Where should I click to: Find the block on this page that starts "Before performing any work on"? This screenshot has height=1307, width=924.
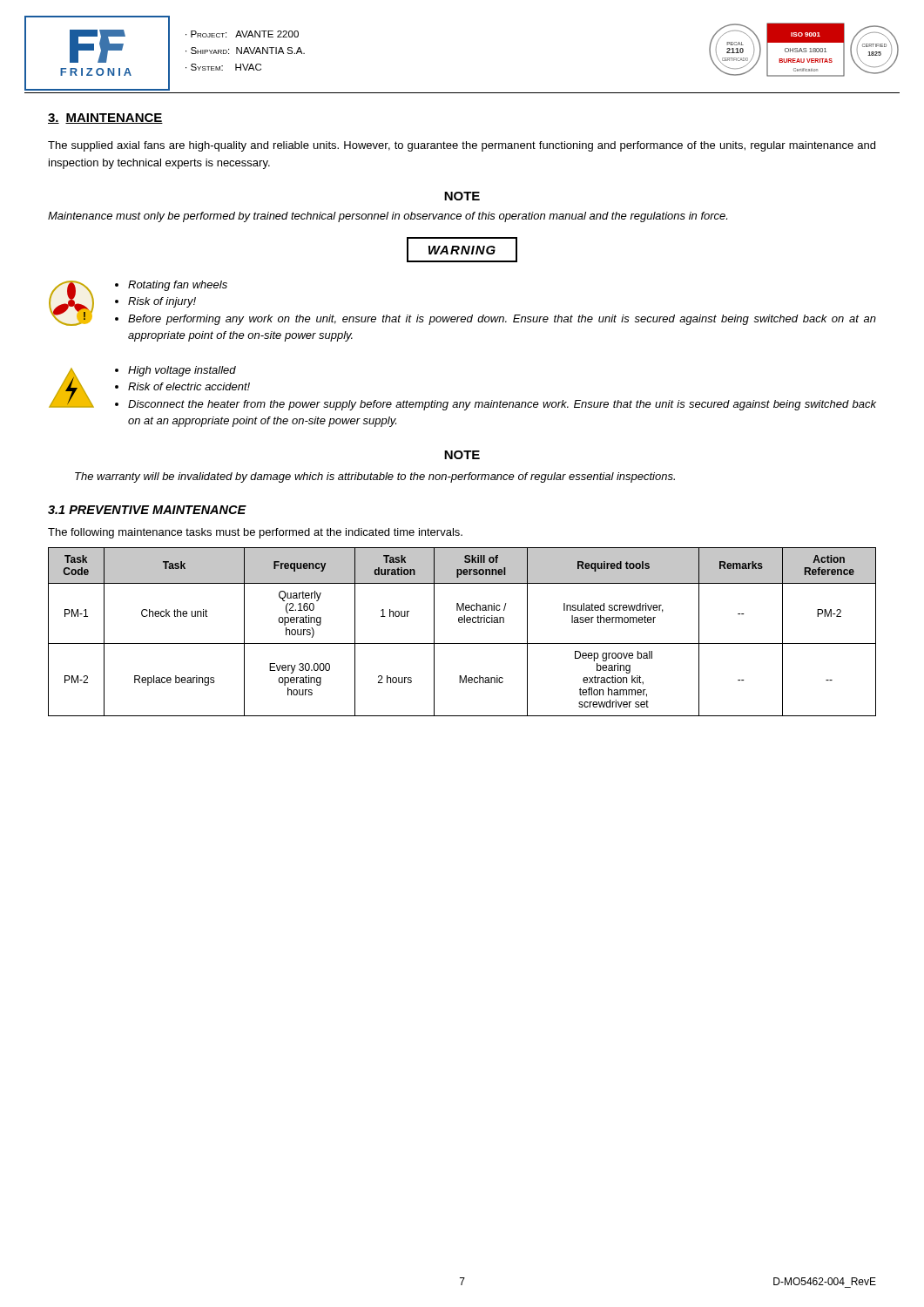(502, 327)
